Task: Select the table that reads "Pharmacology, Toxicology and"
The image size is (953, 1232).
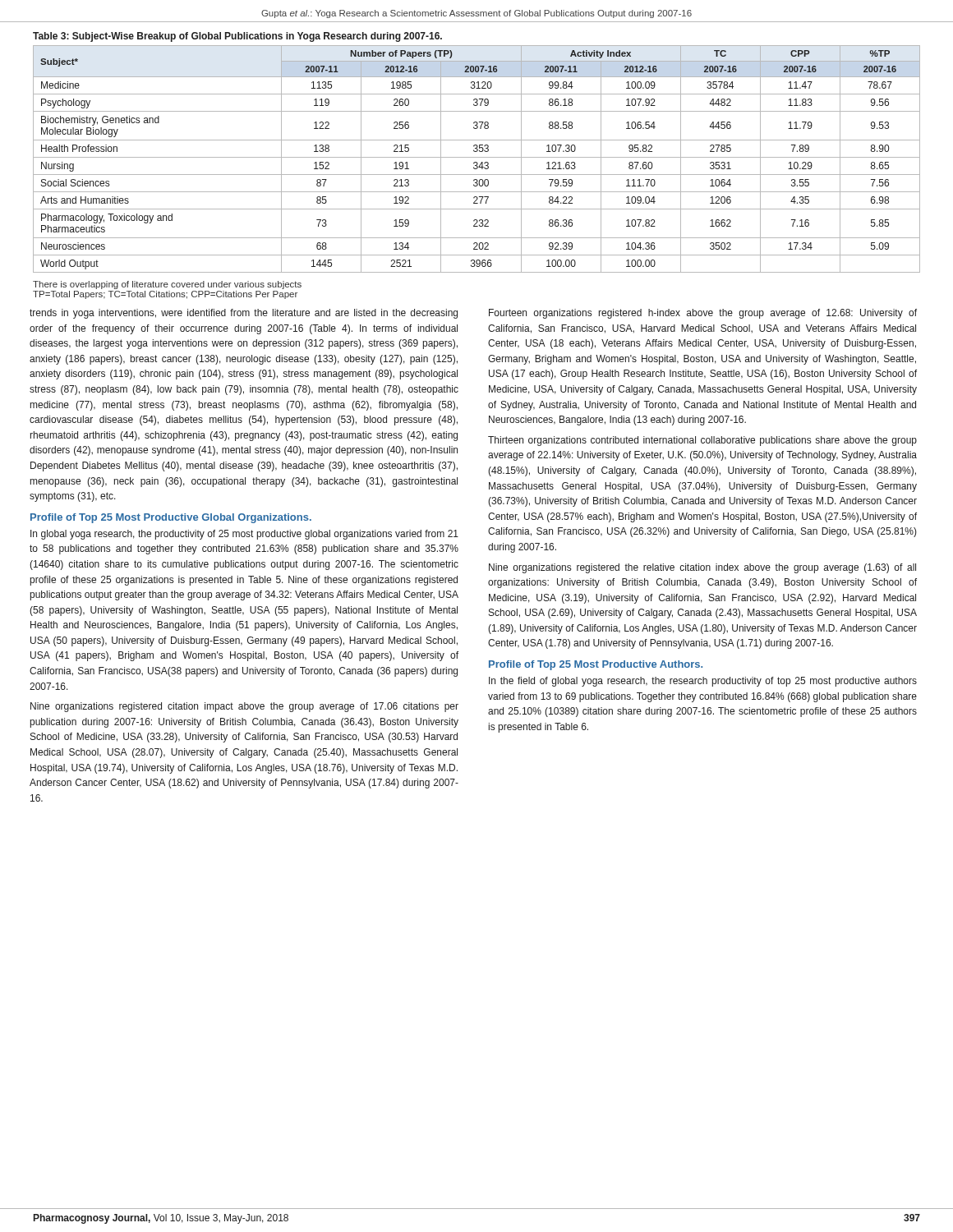Action: click(476, 159)
